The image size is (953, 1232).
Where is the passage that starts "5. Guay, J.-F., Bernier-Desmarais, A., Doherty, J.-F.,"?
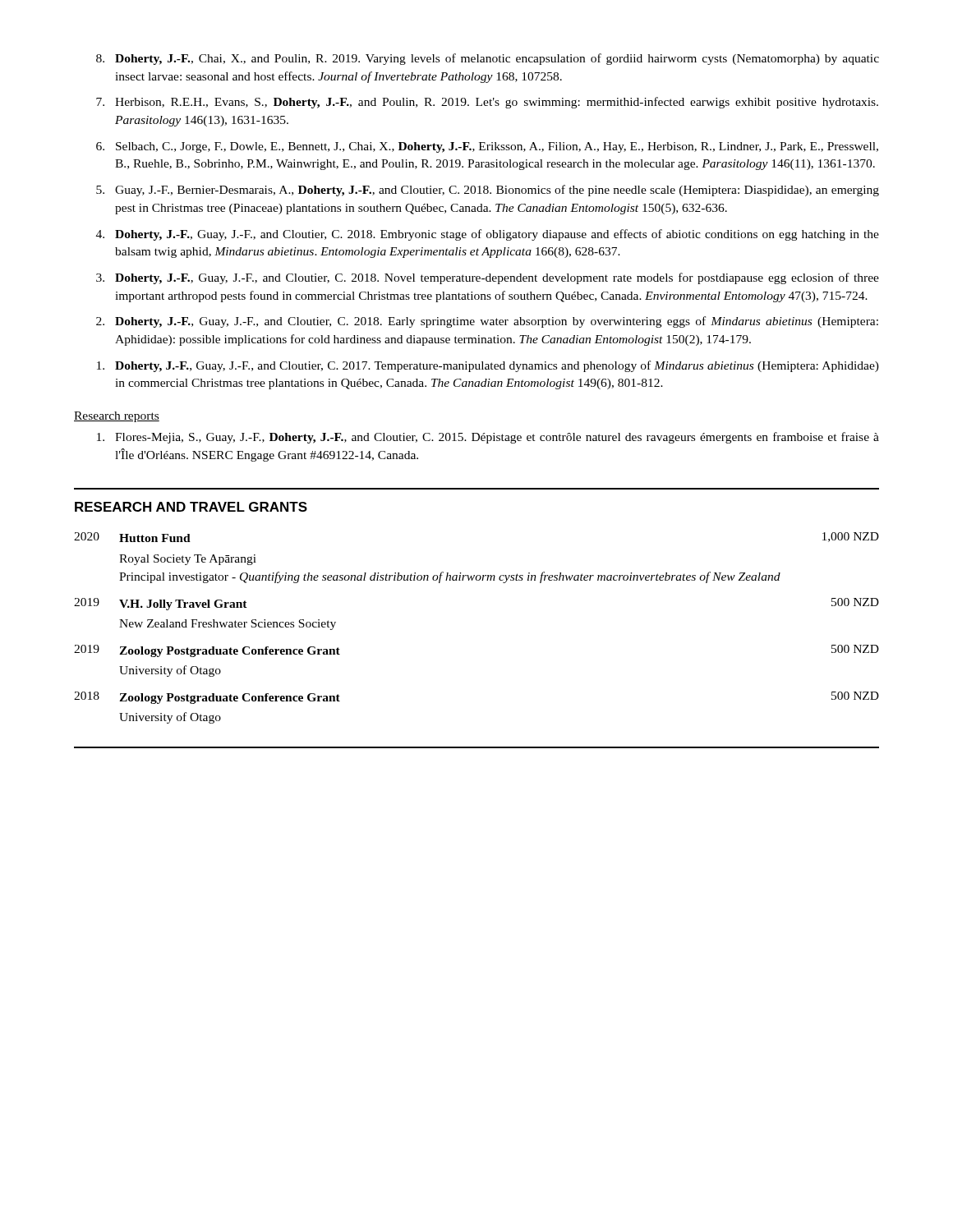476,199
